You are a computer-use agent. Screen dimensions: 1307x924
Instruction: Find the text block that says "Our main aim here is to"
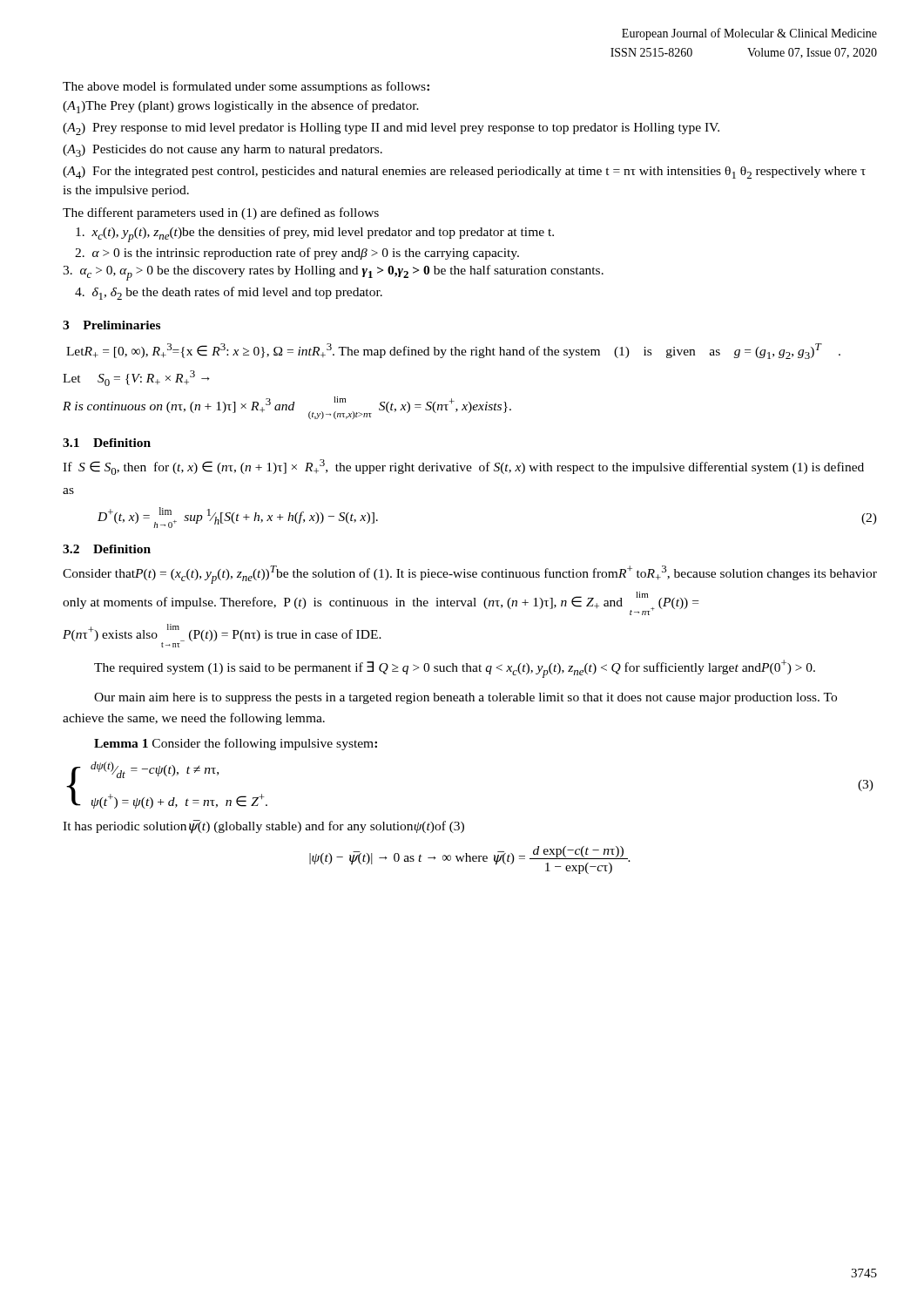(450, 707)
